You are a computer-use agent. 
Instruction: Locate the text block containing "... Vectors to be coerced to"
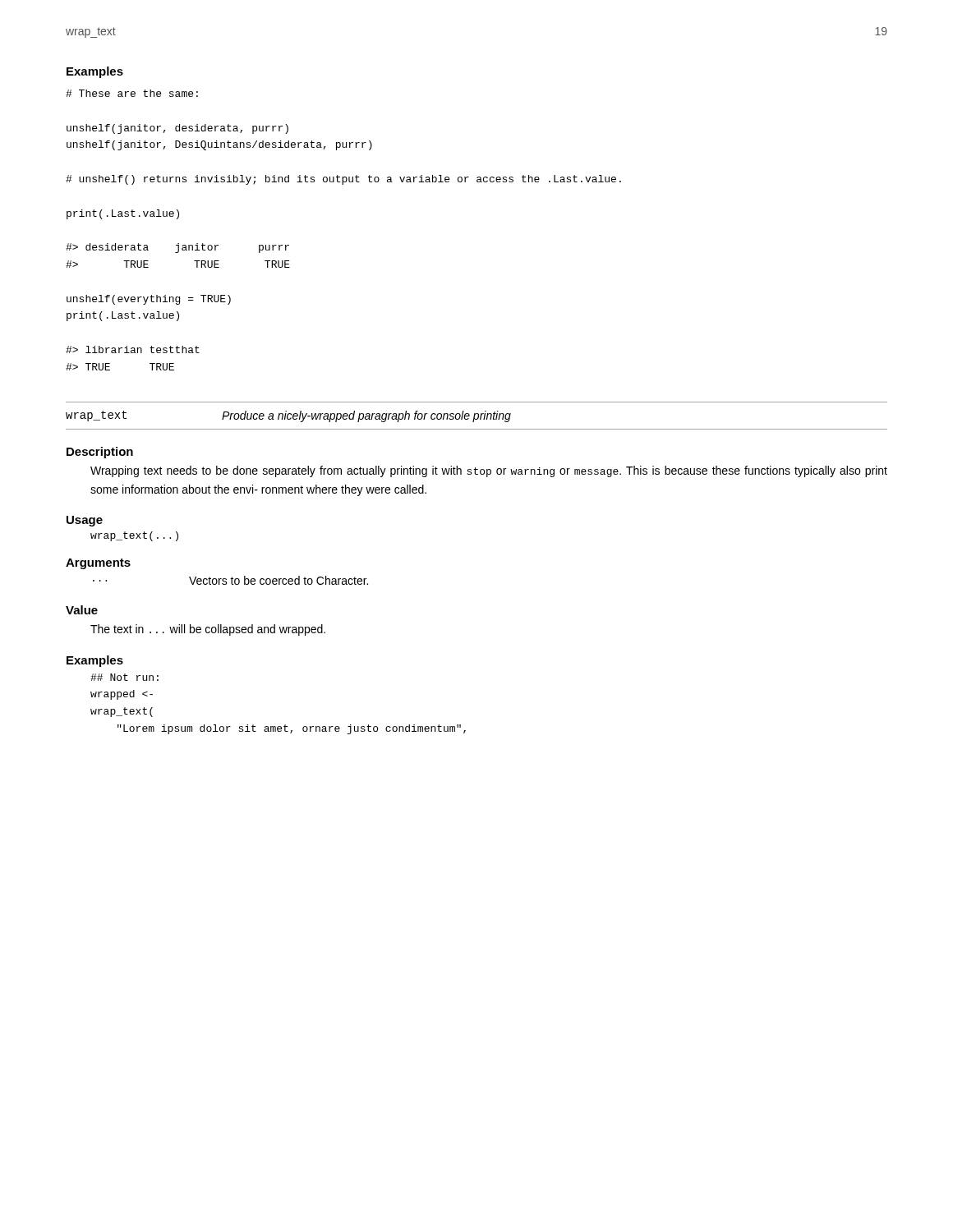(230, 580)
